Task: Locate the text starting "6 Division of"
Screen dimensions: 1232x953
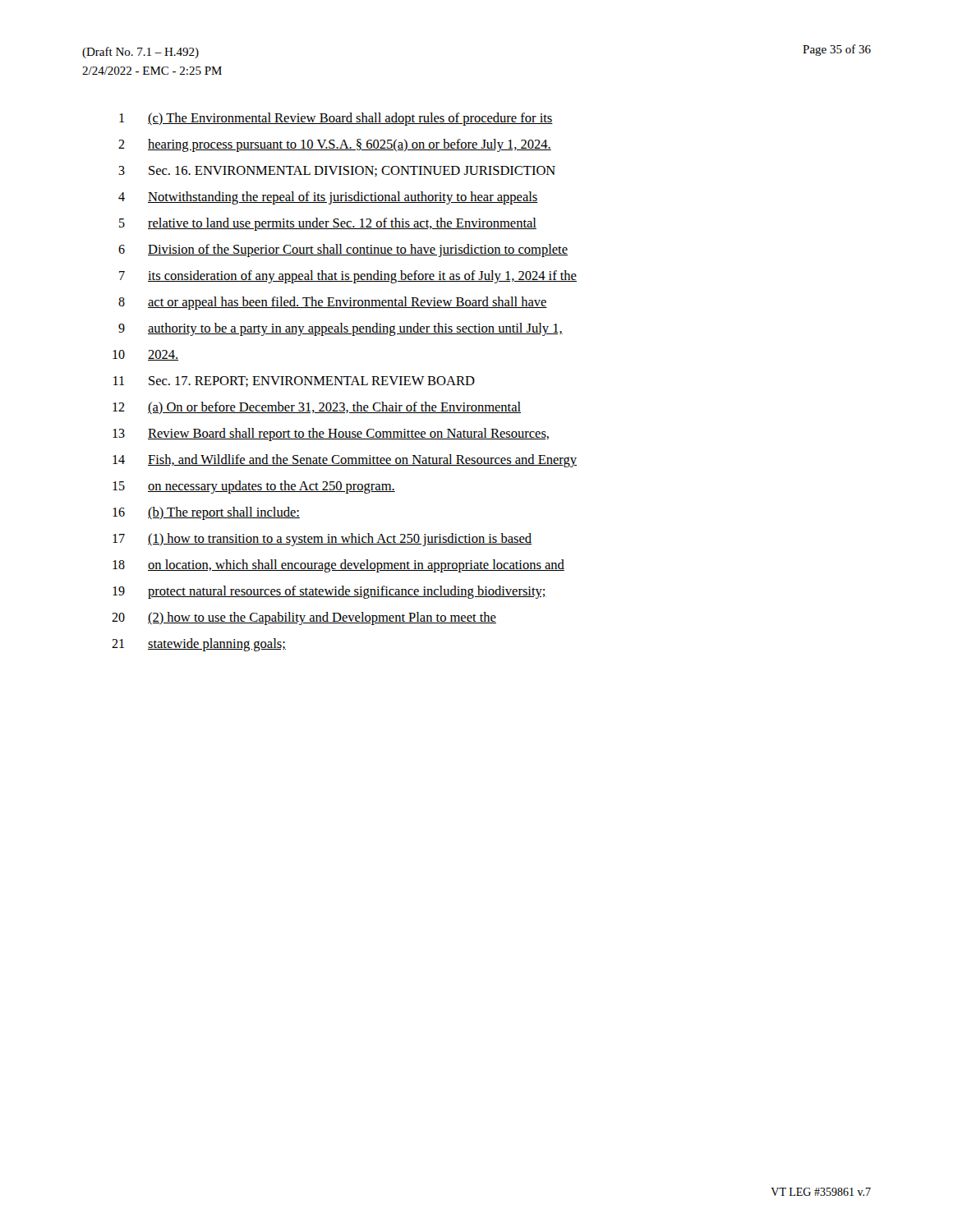Action: pyautogui.click(x=476, y=250)
